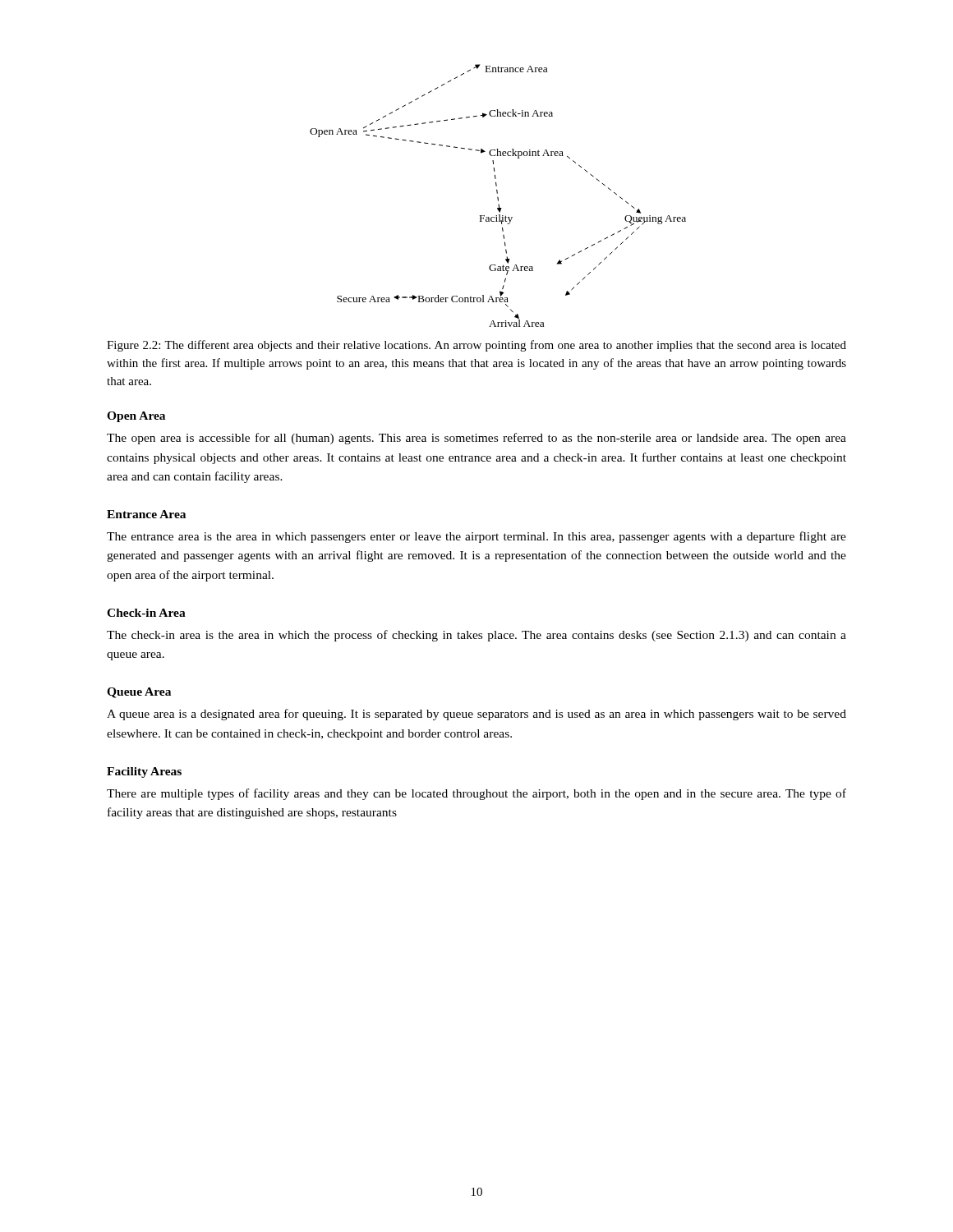Find "Entrance Area" on this page
This screenshot has width=953, height=1232.
tap(146, 514)
